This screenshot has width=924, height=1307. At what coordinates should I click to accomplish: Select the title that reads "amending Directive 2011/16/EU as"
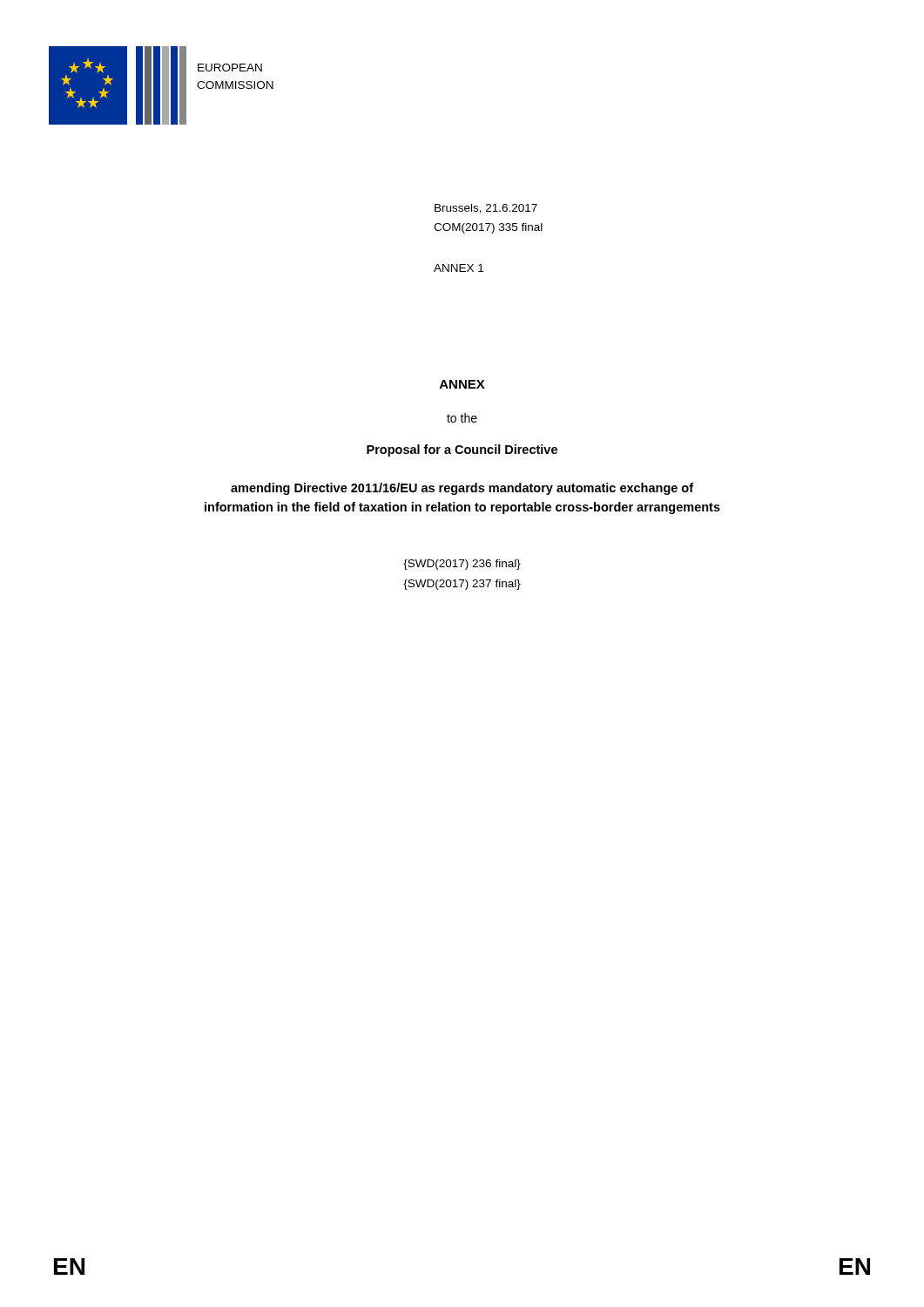462,497
